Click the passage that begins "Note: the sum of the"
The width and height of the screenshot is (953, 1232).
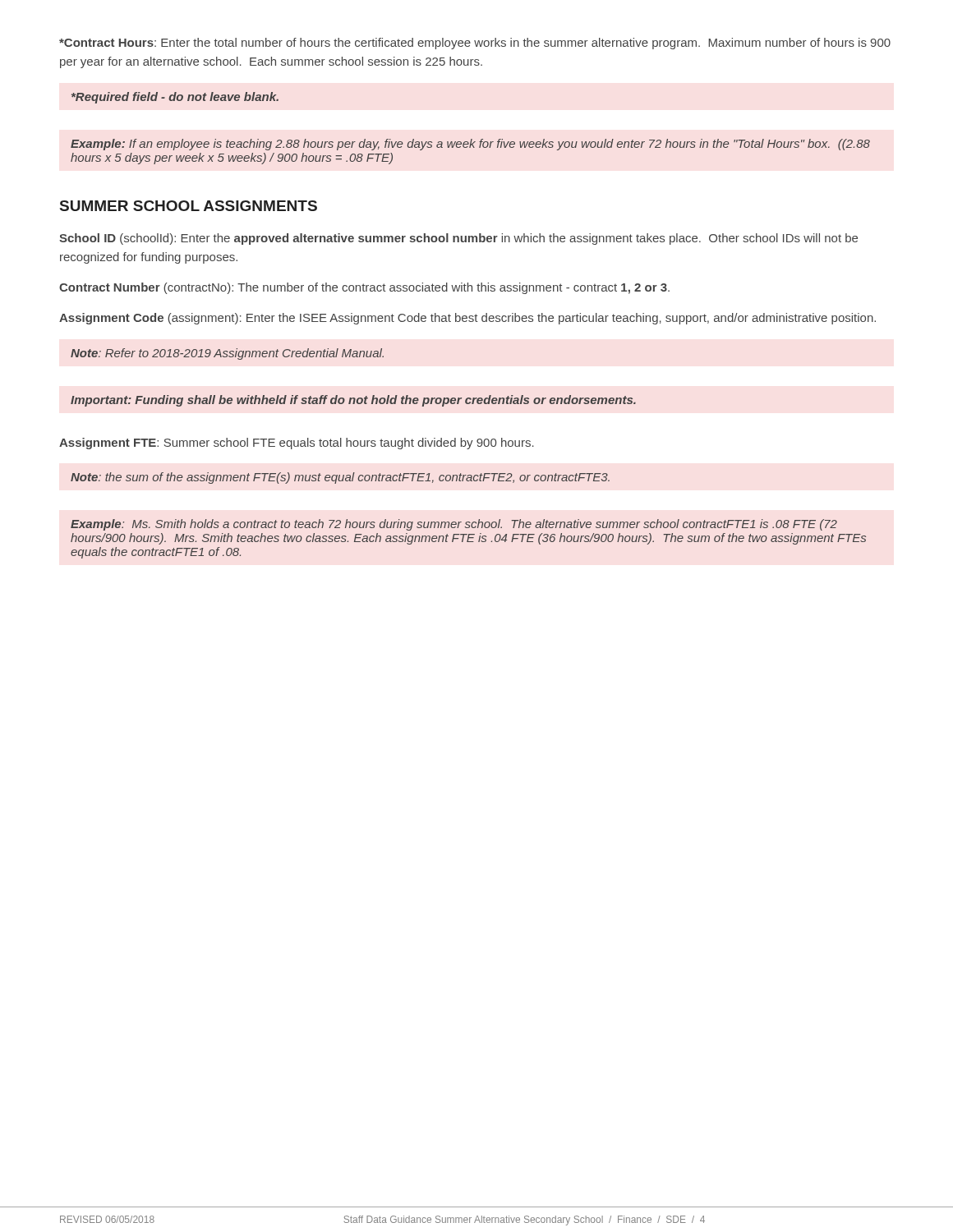tap(341, 477)
